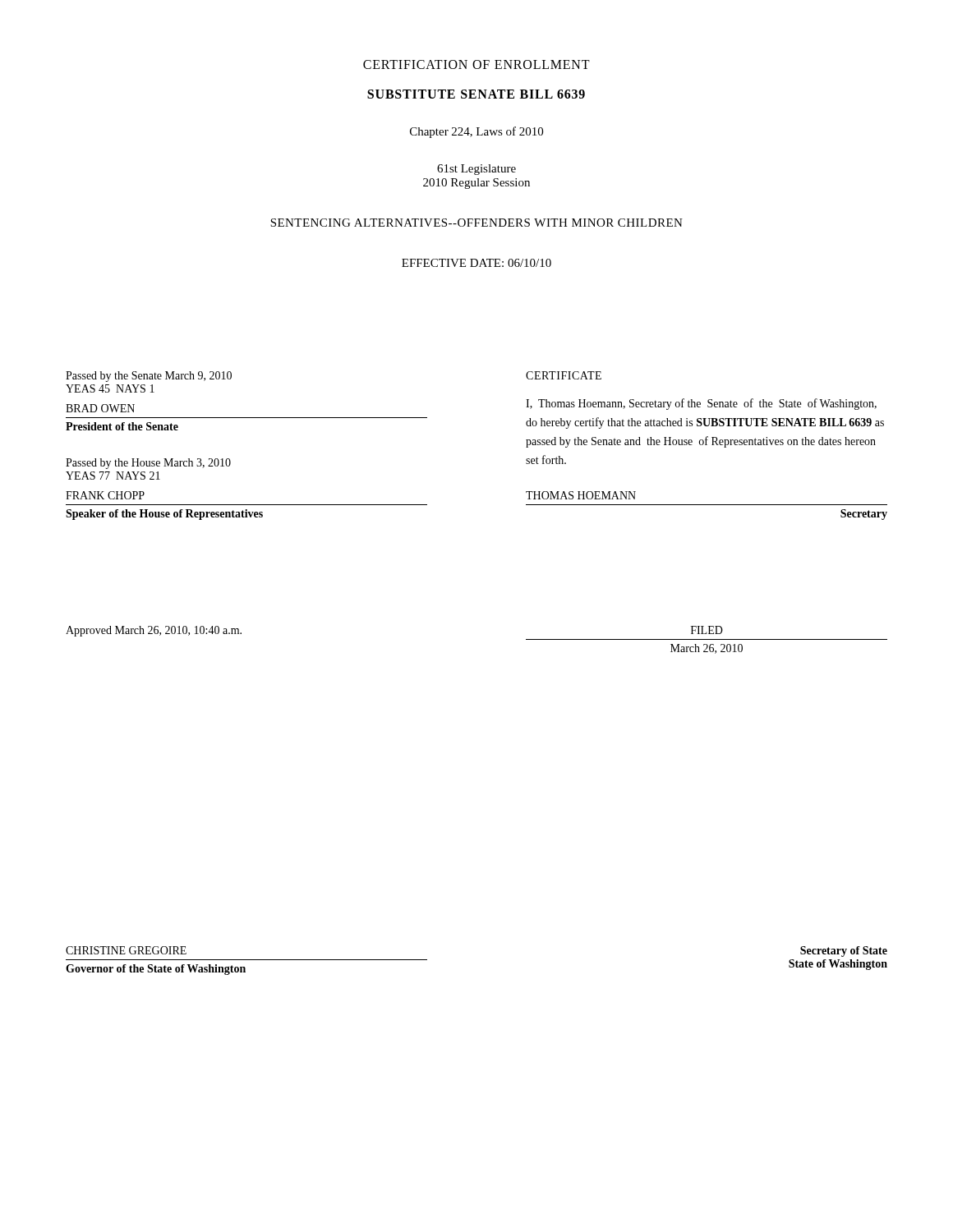Locate the text with the text "FRANK CHOPP"
This screenshot has height=1232, width=953.
105,496
